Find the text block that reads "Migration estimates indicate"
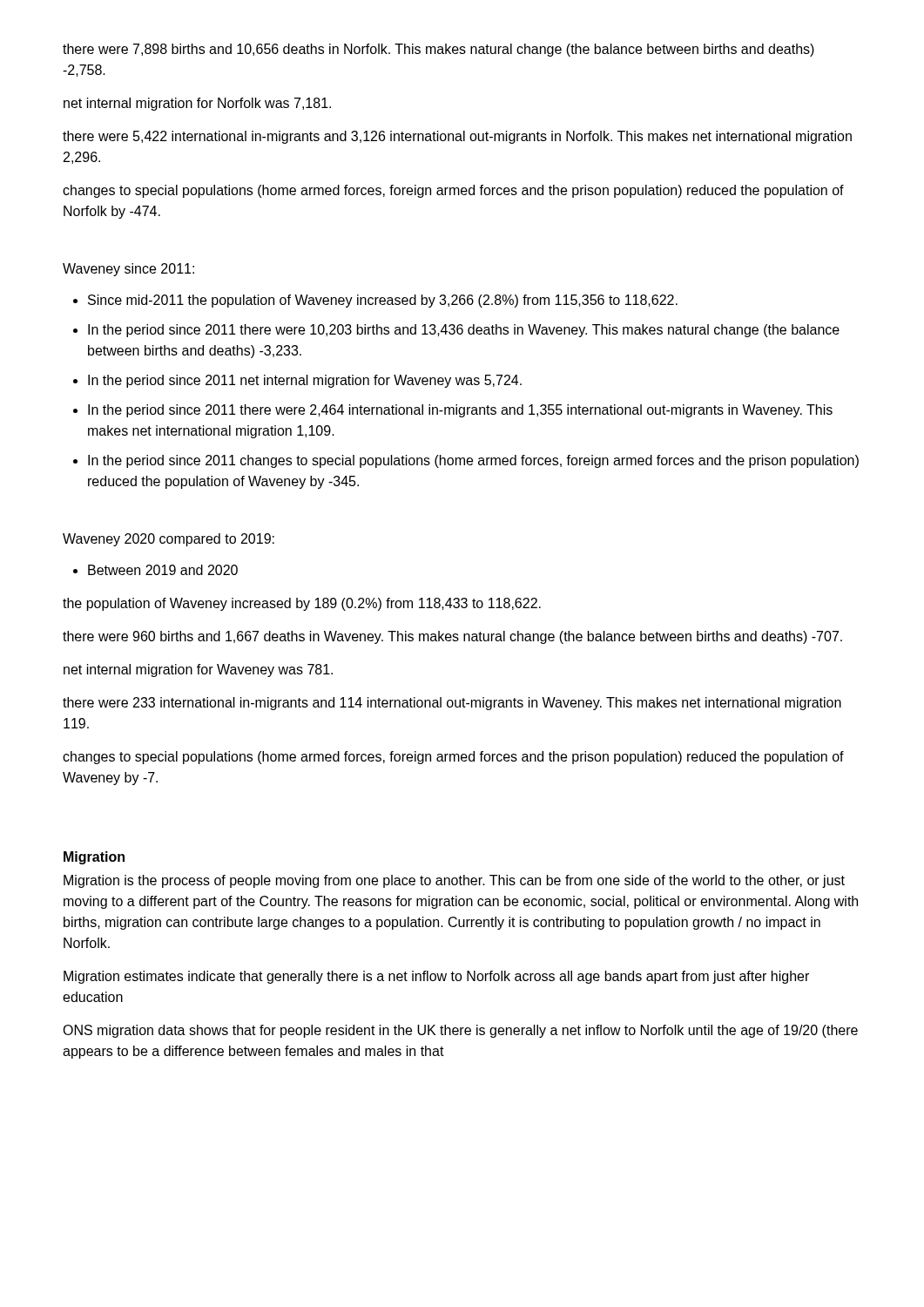This screenshot has width=924, height=1307. [x=436, y=987]
